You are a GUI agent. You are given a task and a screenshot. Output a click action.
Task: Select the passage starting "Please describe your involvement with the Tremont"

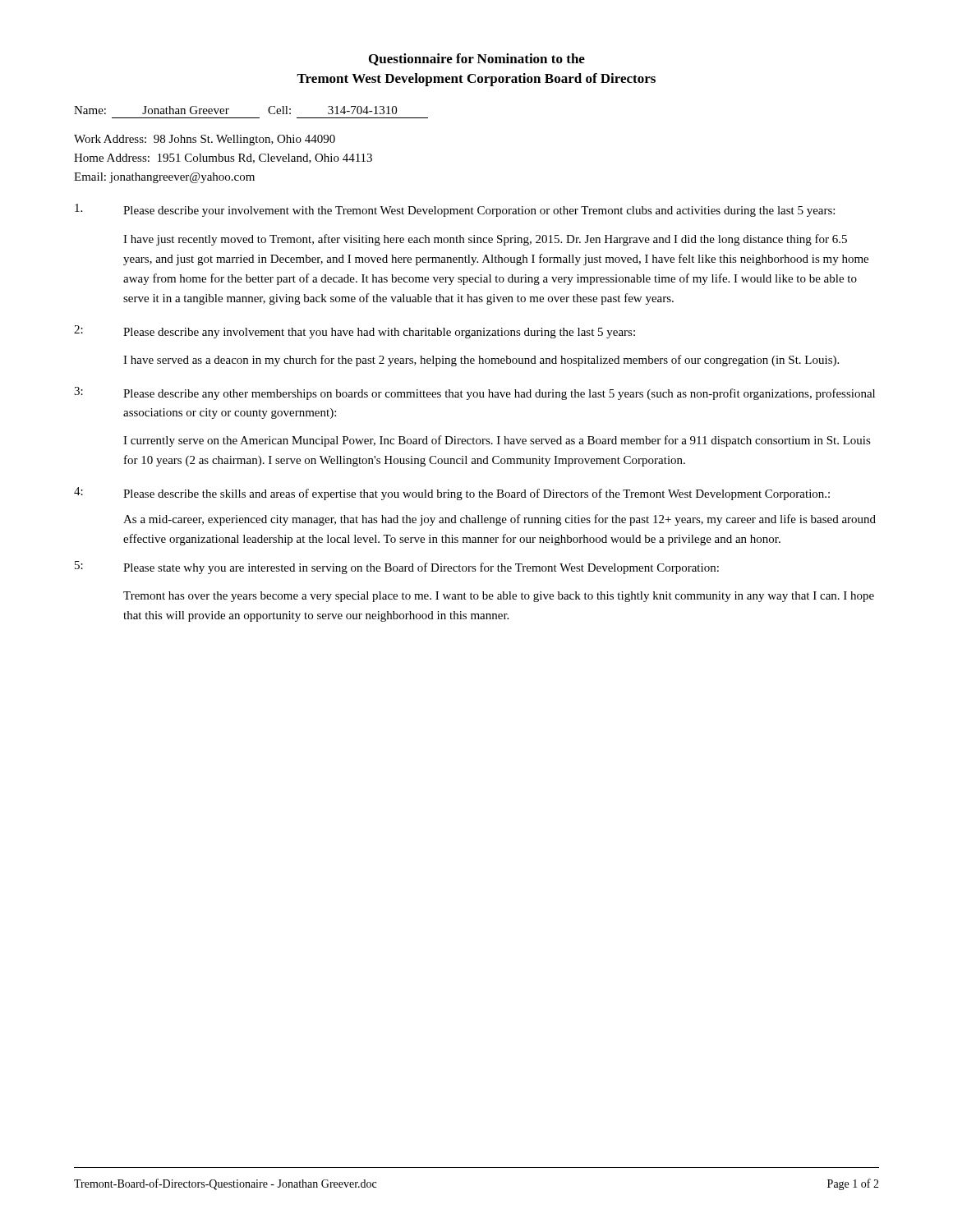pos(476,211)
